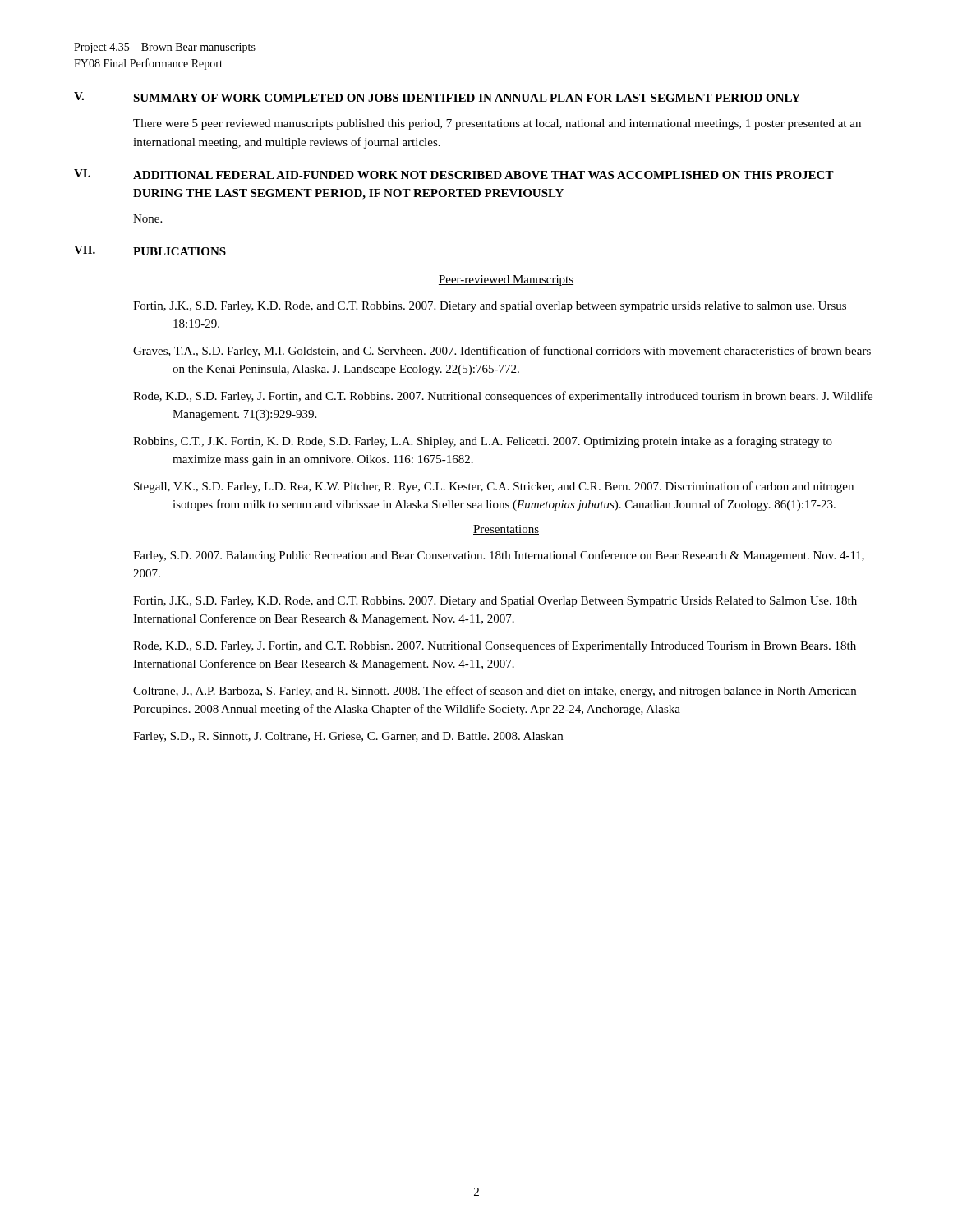The image size is (953, 1232).
Task: Click on the text starting "Farley, S.D. 2007. Balancing Public Recreation and"
Action: coord(499,564)
